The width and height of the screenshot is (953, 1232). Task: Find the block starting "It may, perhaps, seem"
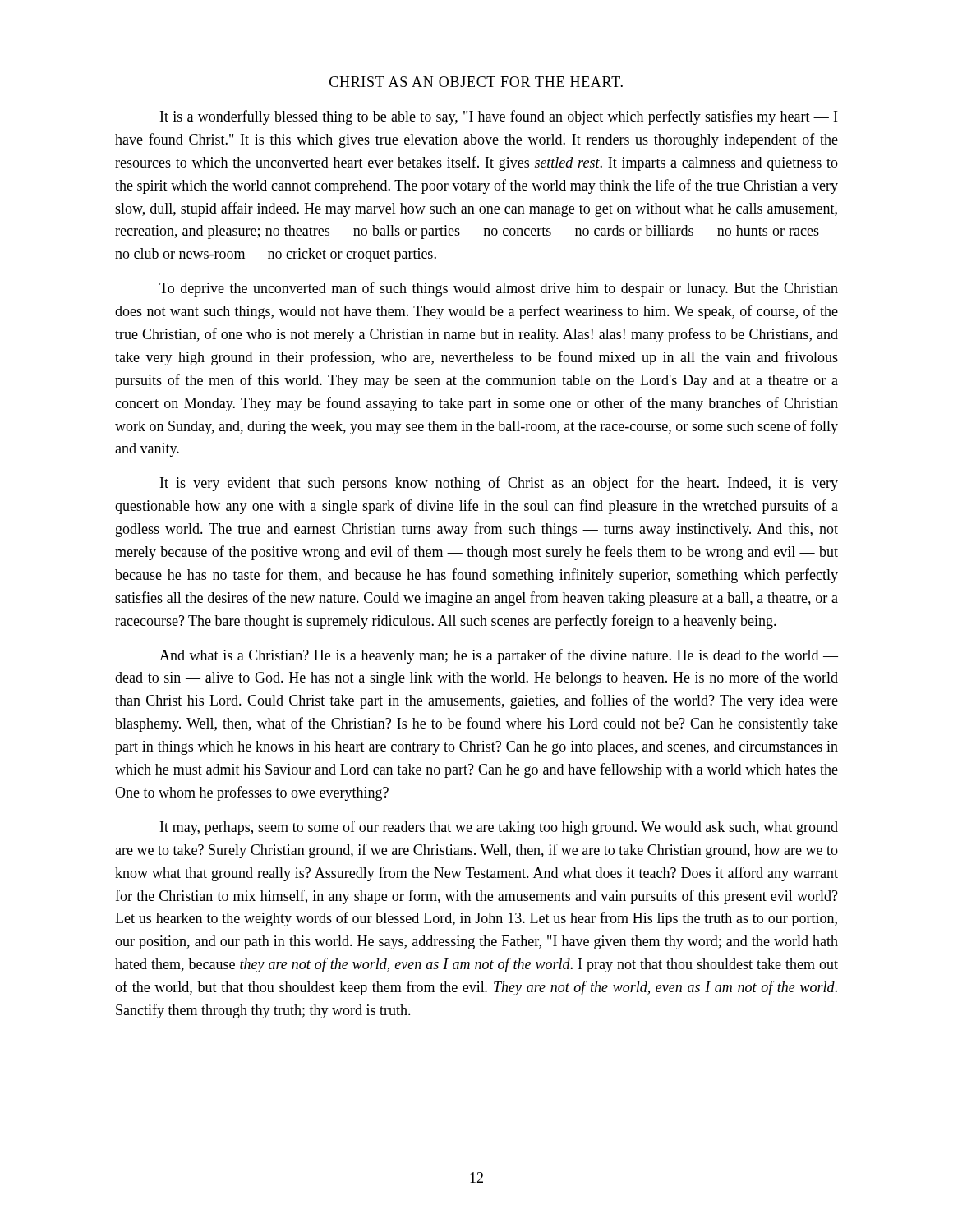(476, 919)
